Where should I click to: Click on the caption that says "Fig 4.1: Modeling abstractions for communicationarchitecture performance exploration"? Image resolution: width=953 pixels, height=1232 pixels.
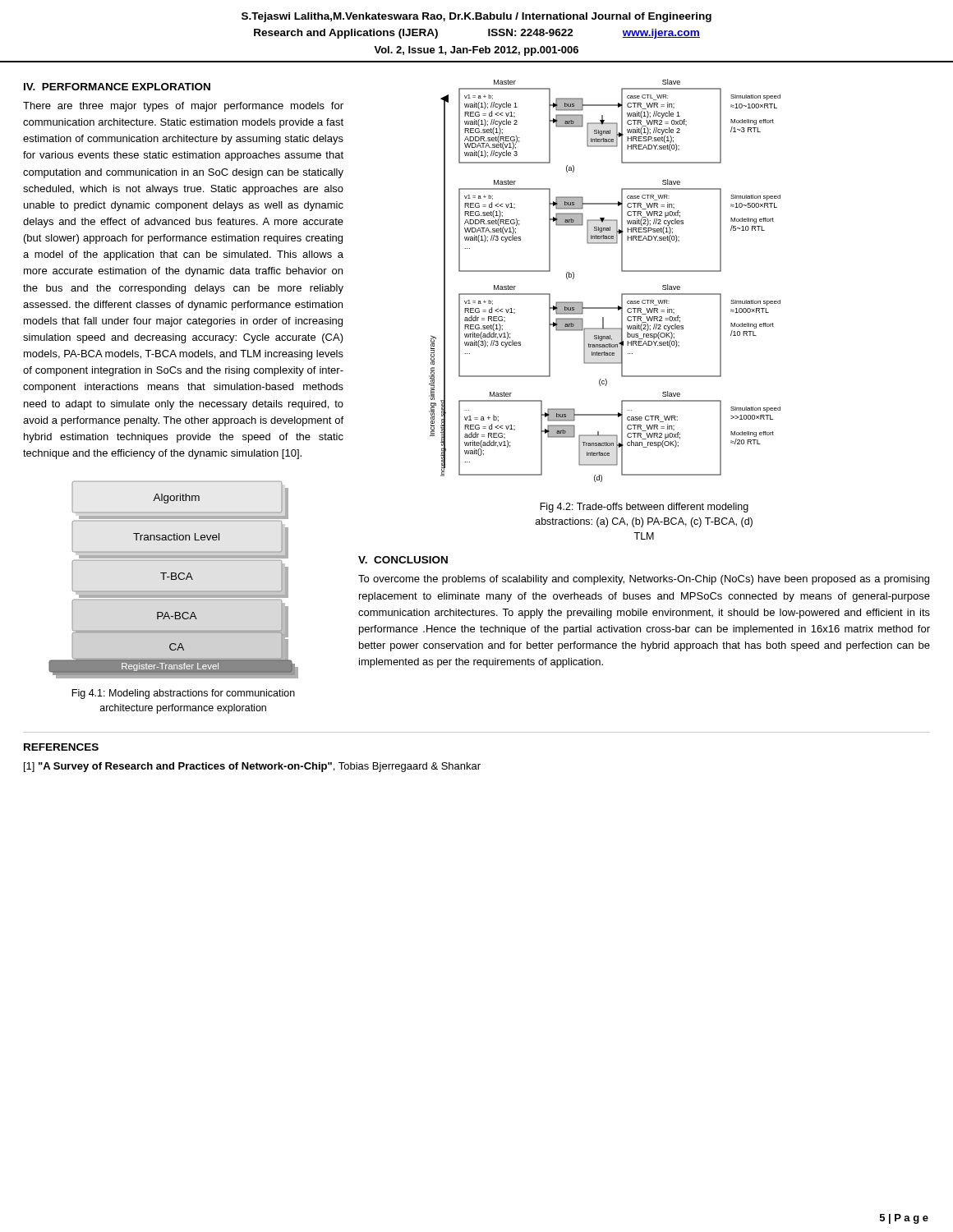183,701
